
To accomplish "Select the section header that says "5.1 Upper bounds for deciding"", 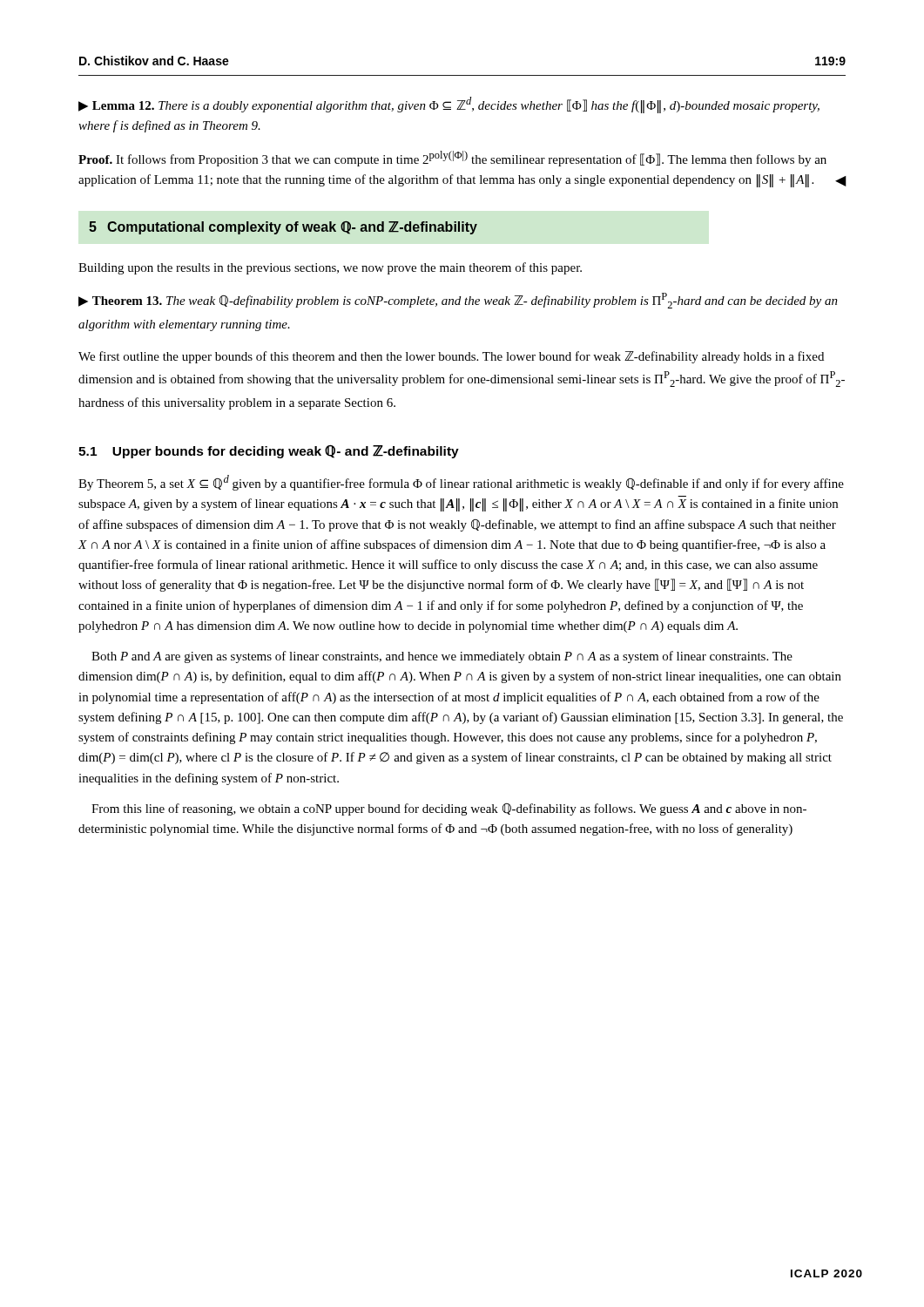I will pyautogui.click(x=269, y=451).
